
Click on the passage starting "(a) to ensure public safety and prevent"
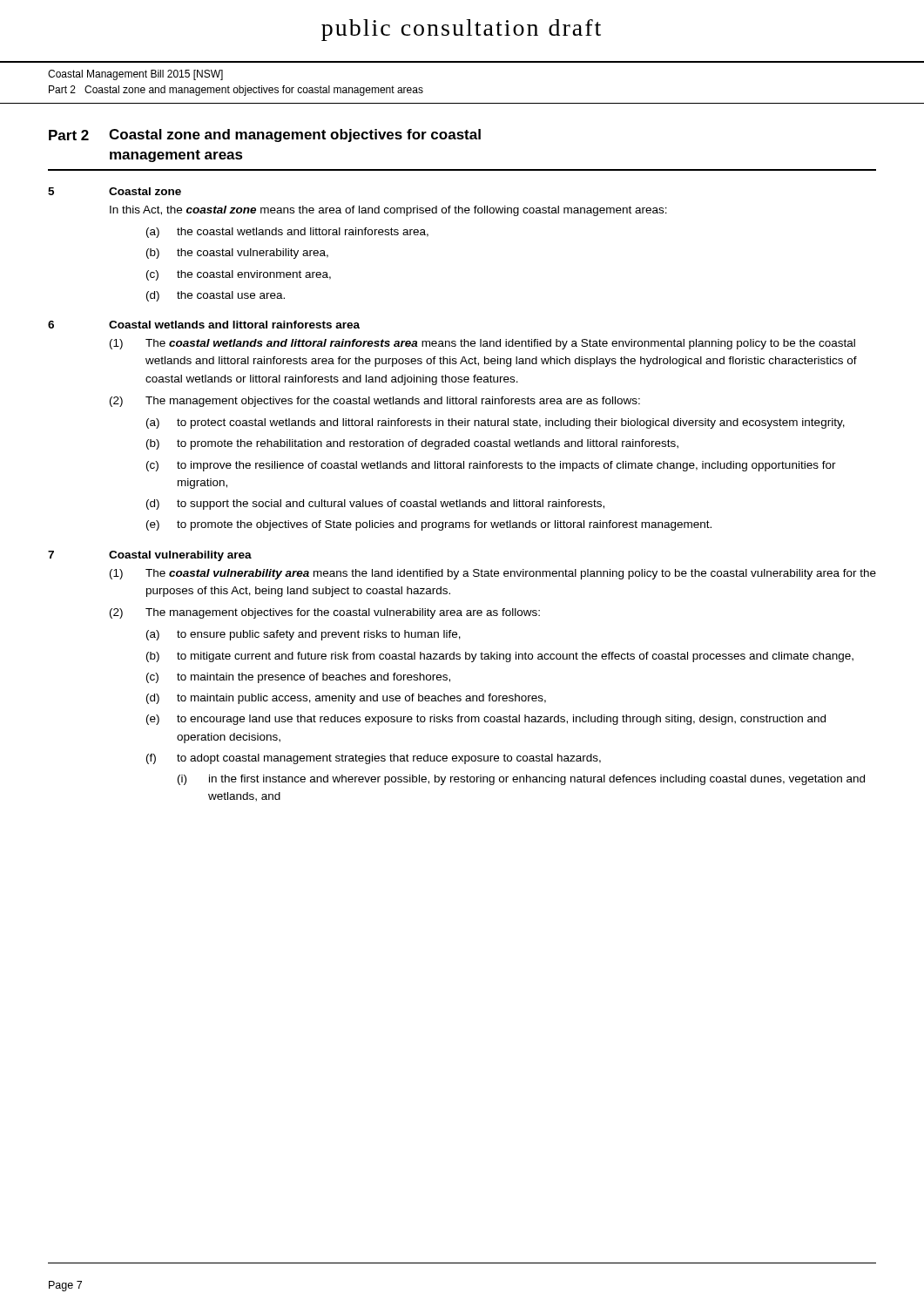coord(304,635)
